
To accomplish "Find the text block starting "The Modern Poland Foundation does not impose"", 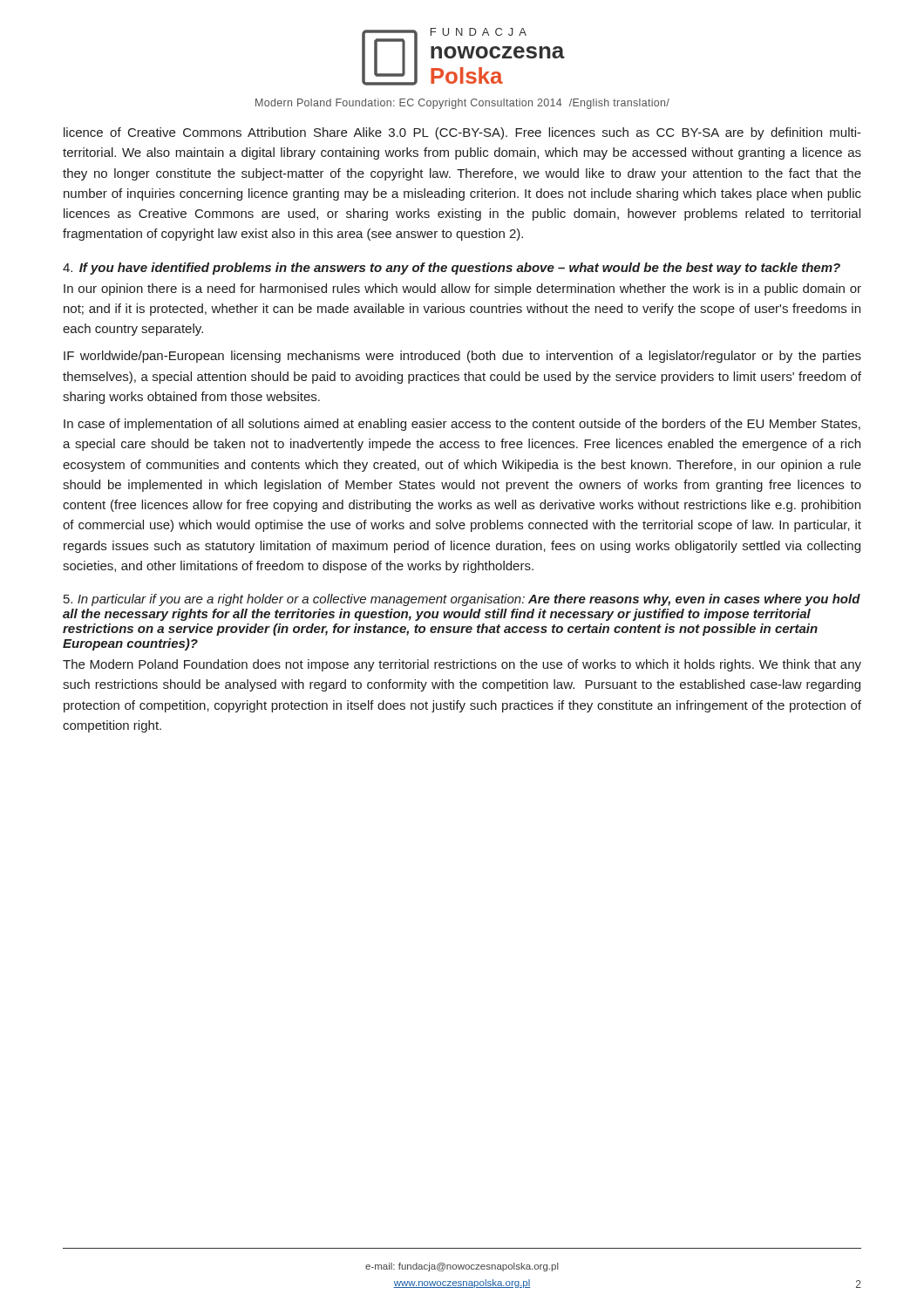I will [462, 694].
